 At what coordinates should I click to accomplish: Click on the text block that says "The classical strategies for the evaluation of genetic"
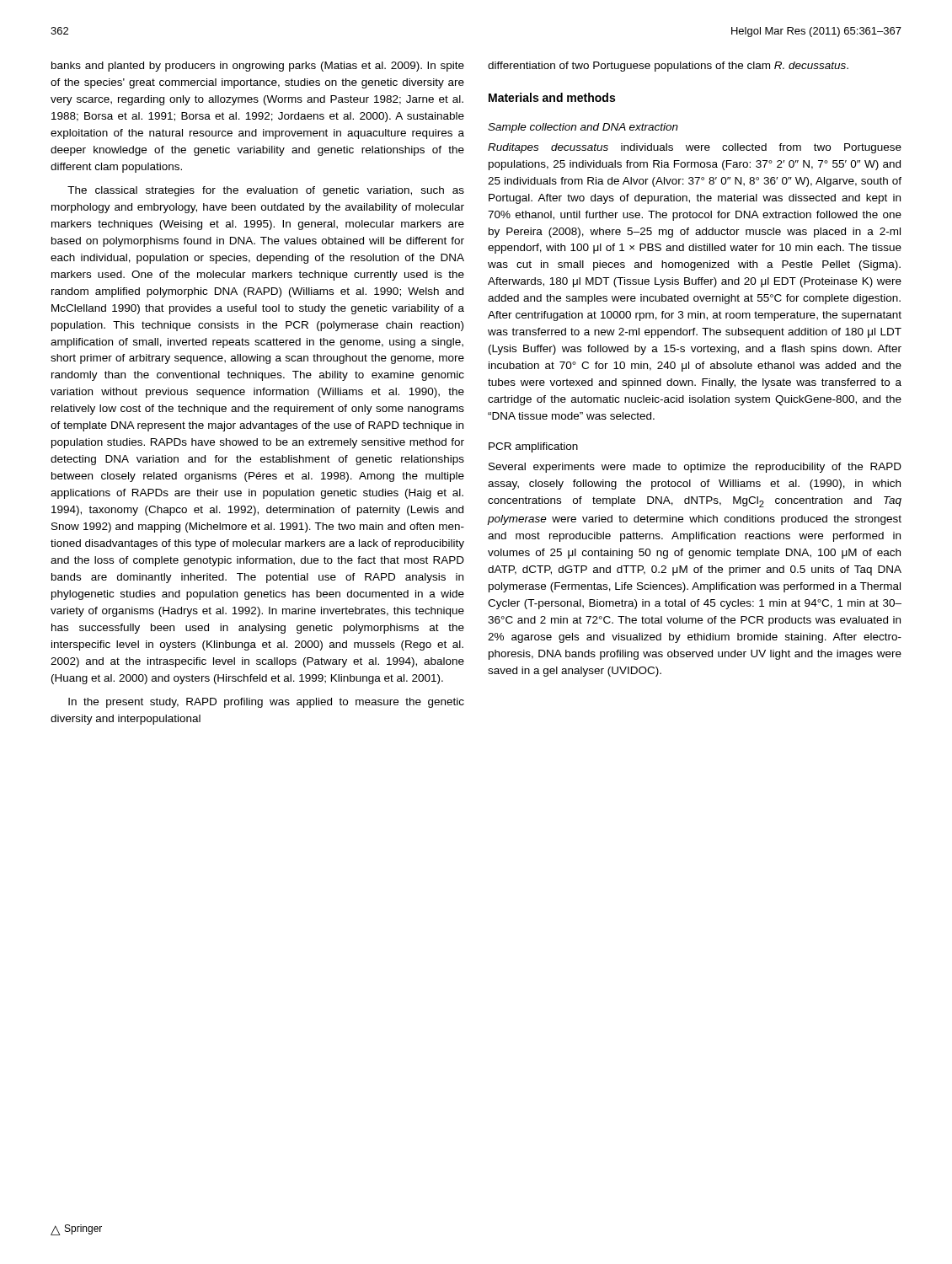pos(257,434)
